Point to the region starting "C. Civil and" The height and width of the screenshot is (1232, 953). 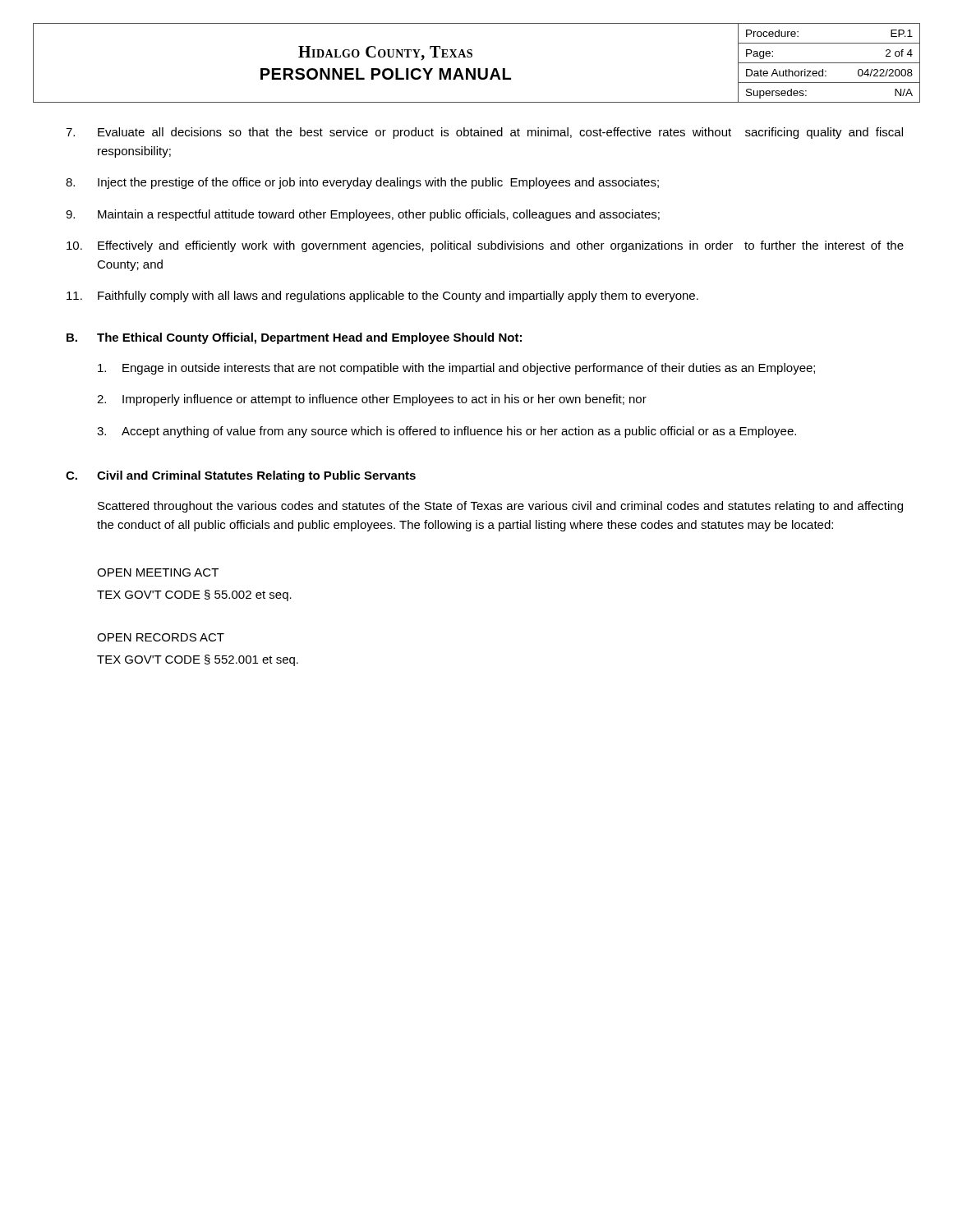(241, 476)
